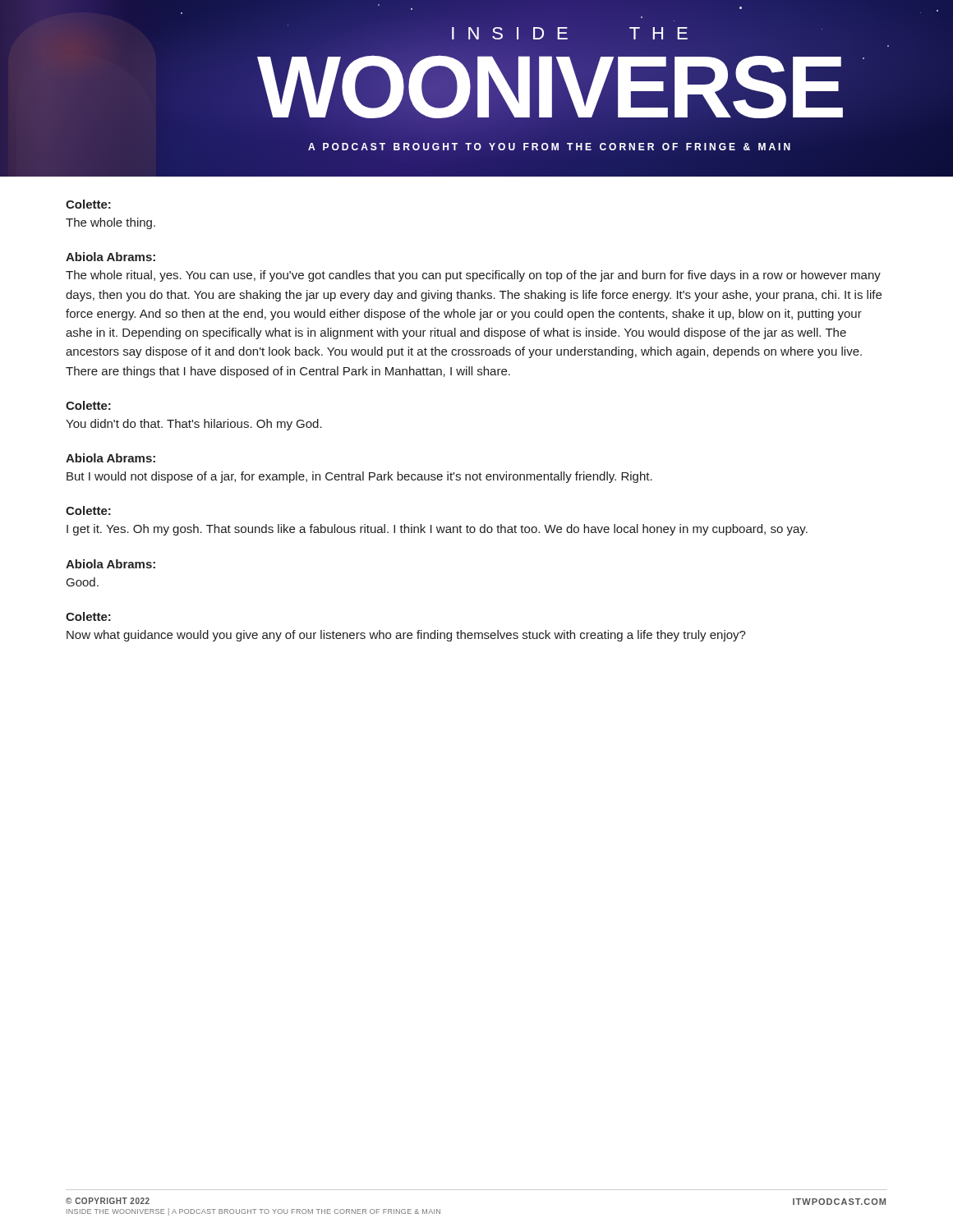Select the text block starting "Colette: You didn't do that. That's"
953x1232 pixels.
[88, 405]
